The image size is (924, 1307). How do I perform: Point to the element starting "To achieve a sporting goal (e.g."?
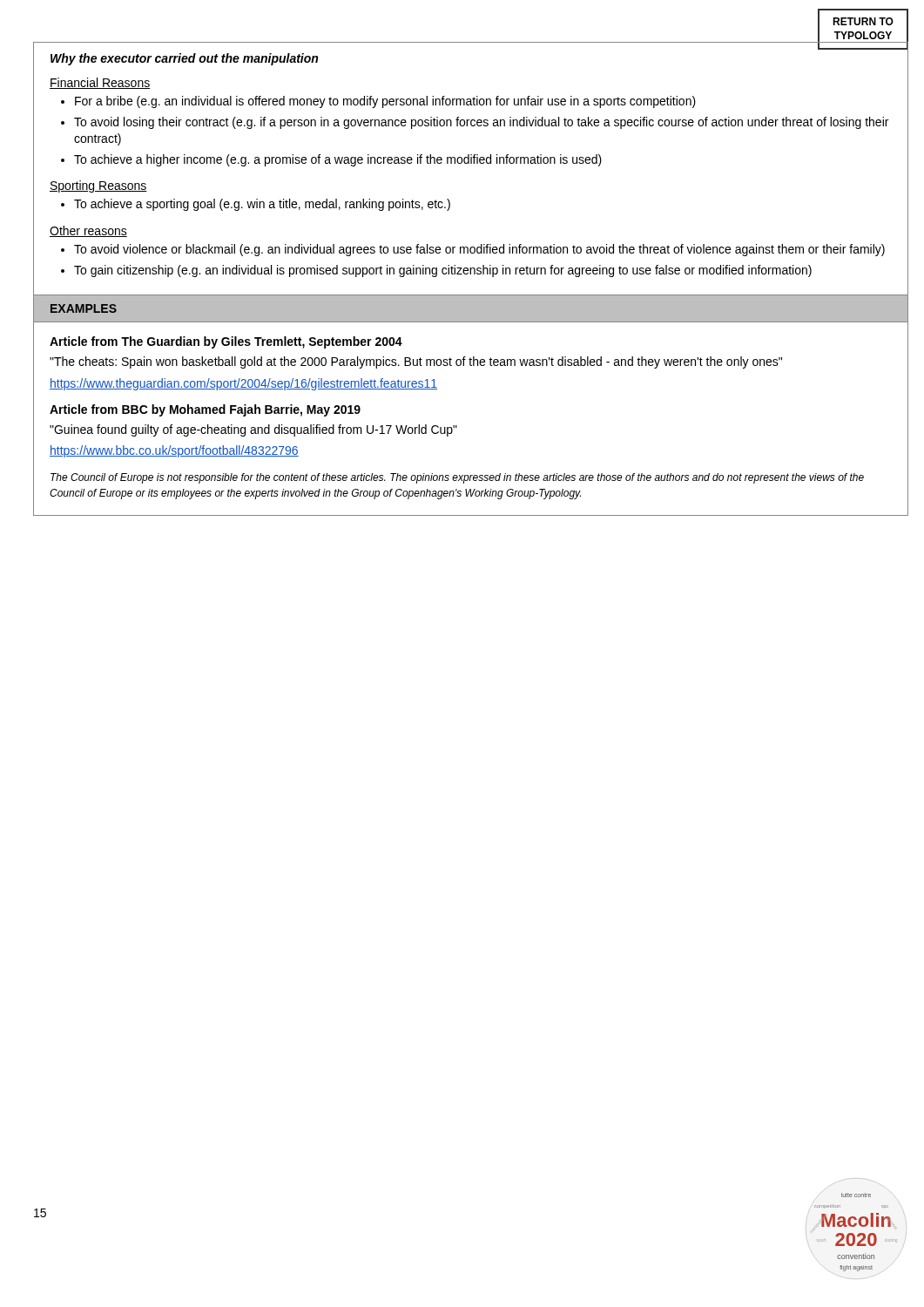tap(262, 204)
